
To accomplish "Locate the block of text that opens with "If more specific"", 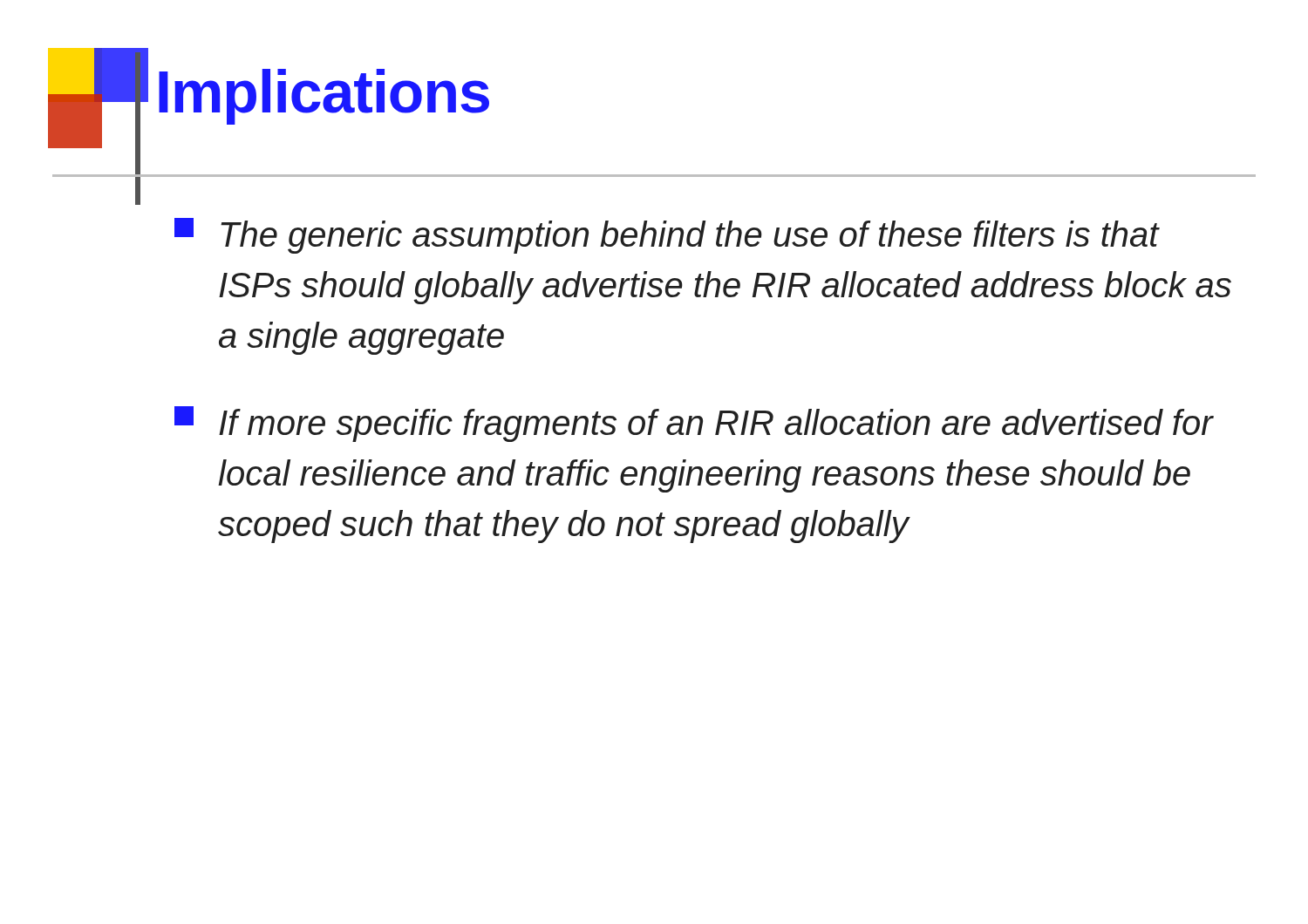I will pyautogui.click(x=706, y=473).
